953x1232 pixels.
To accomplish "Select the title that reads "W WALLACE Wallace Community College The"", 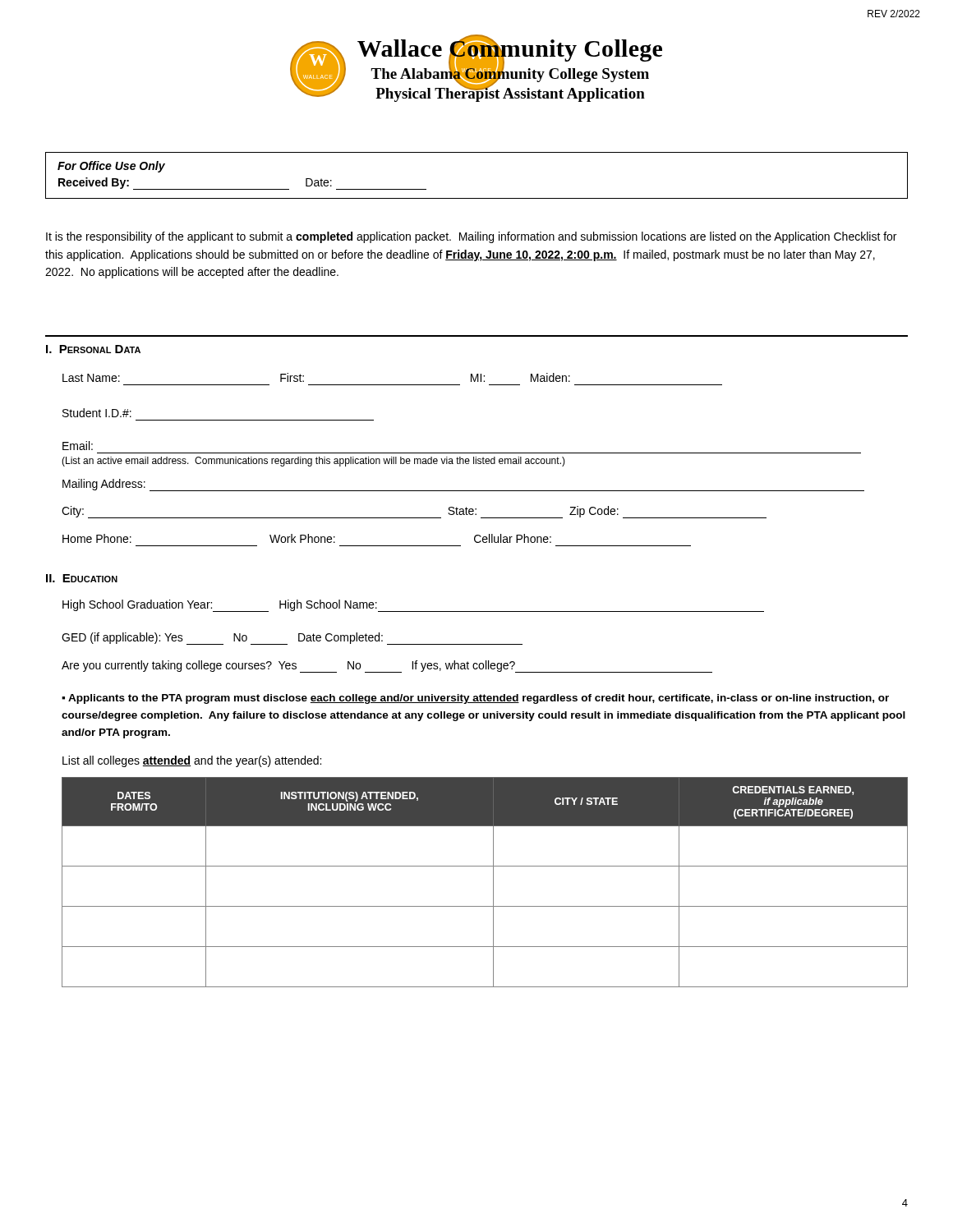I will point(476,69).
